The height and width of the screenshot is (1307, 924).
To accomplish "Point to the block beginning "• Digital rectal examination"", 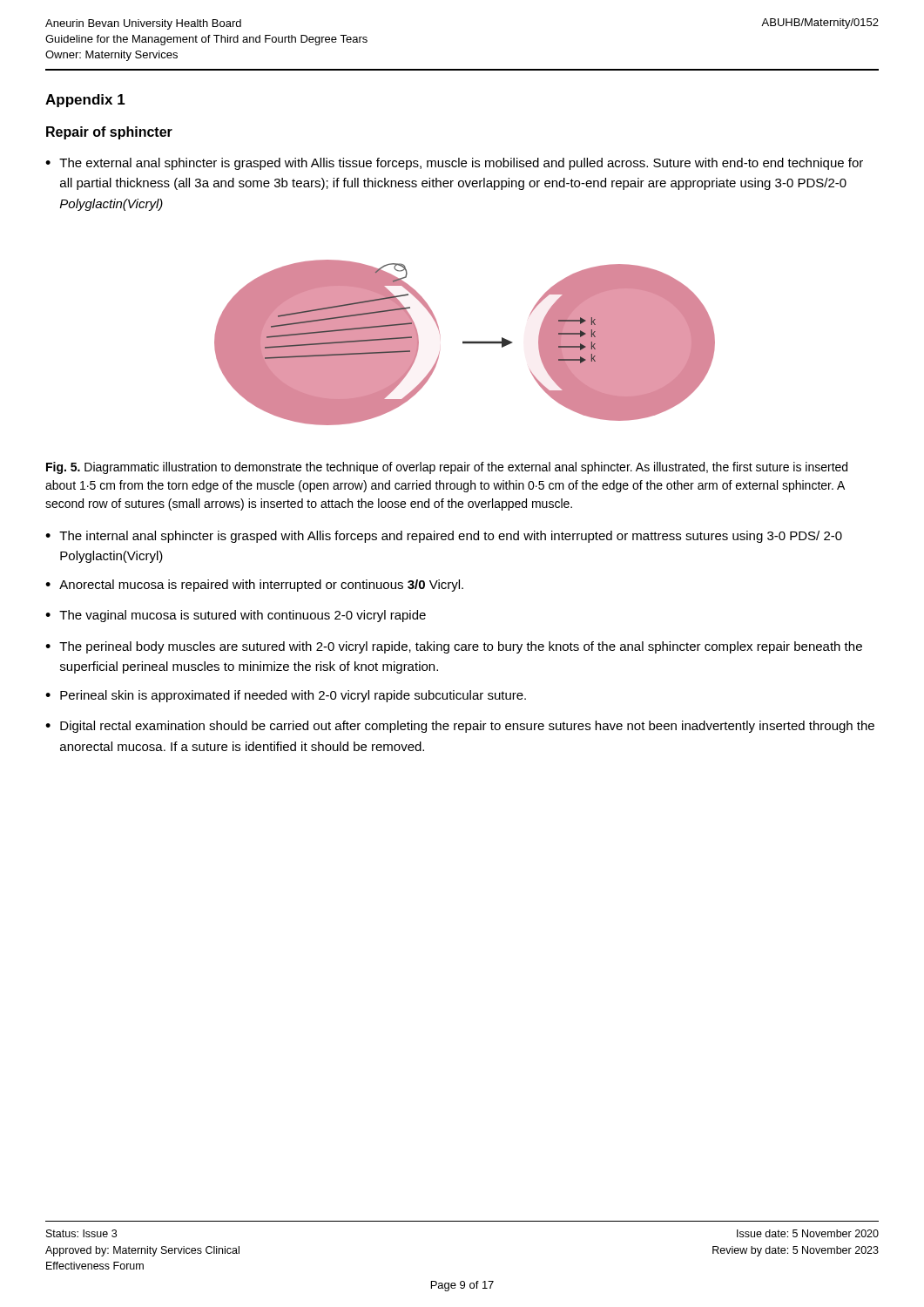I will pos(462,736).
